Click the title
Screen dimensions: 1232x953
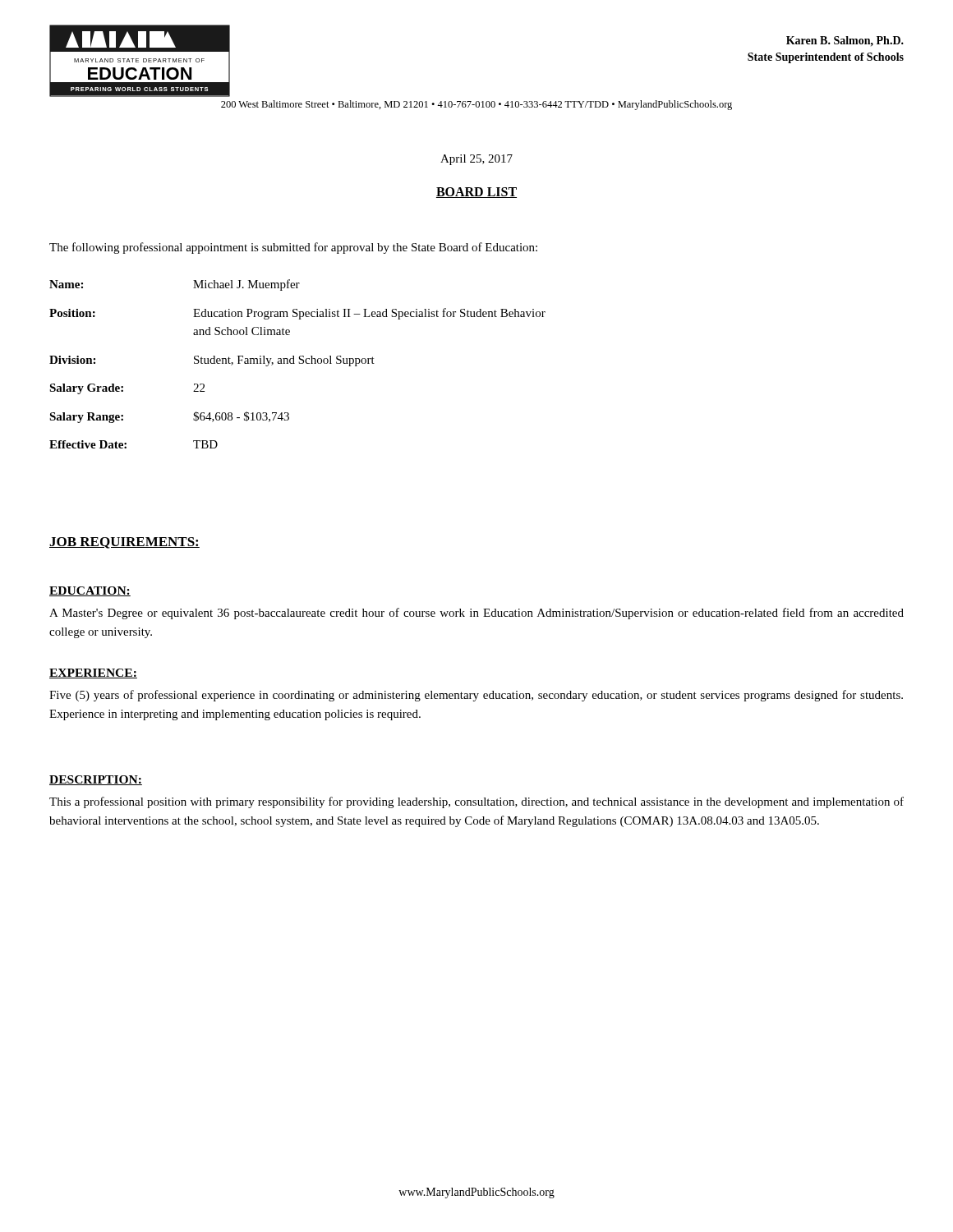pos(476,192)
